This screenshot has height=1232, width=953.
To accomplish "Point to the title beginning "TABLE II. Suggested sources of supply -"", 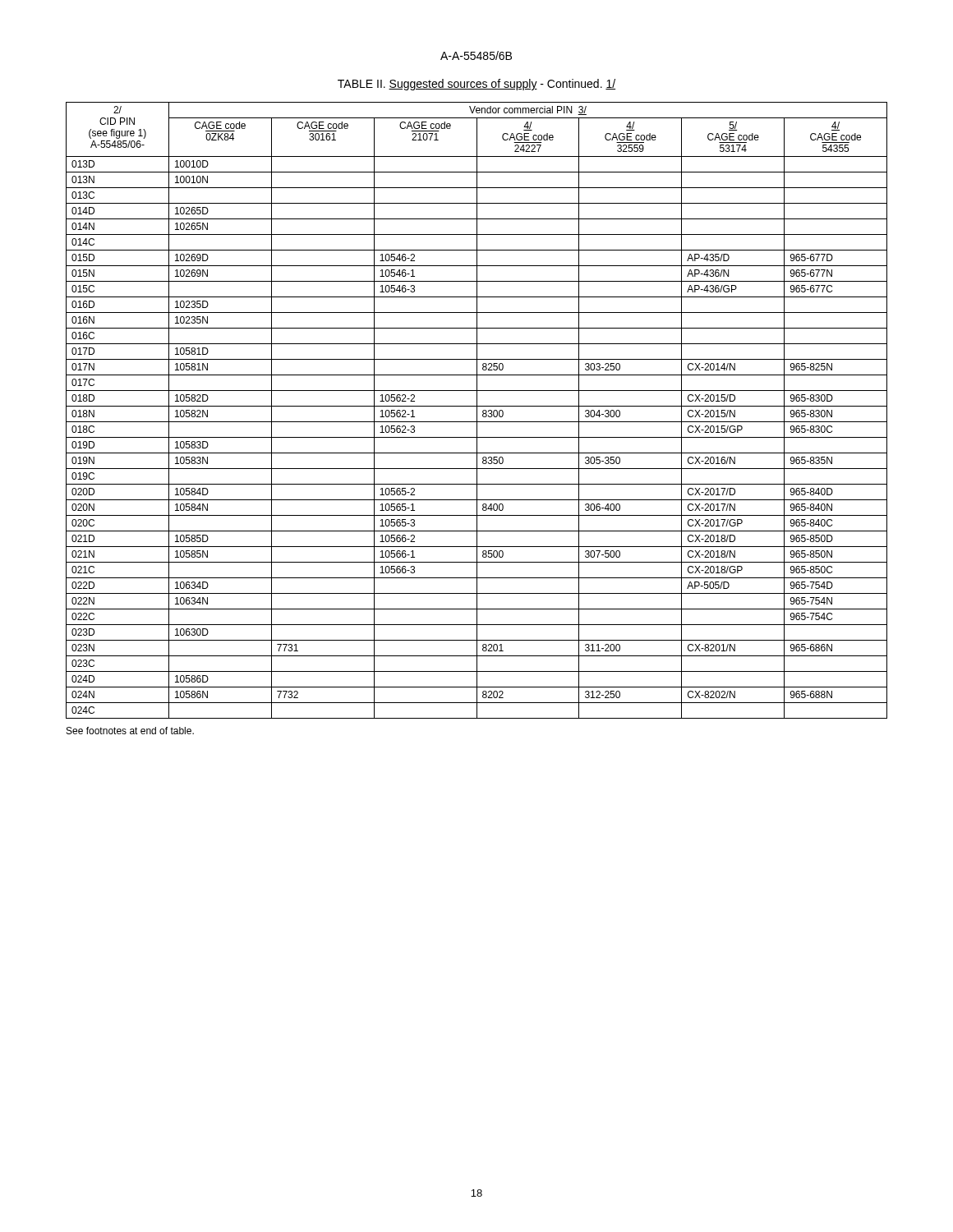I will 476,84.
